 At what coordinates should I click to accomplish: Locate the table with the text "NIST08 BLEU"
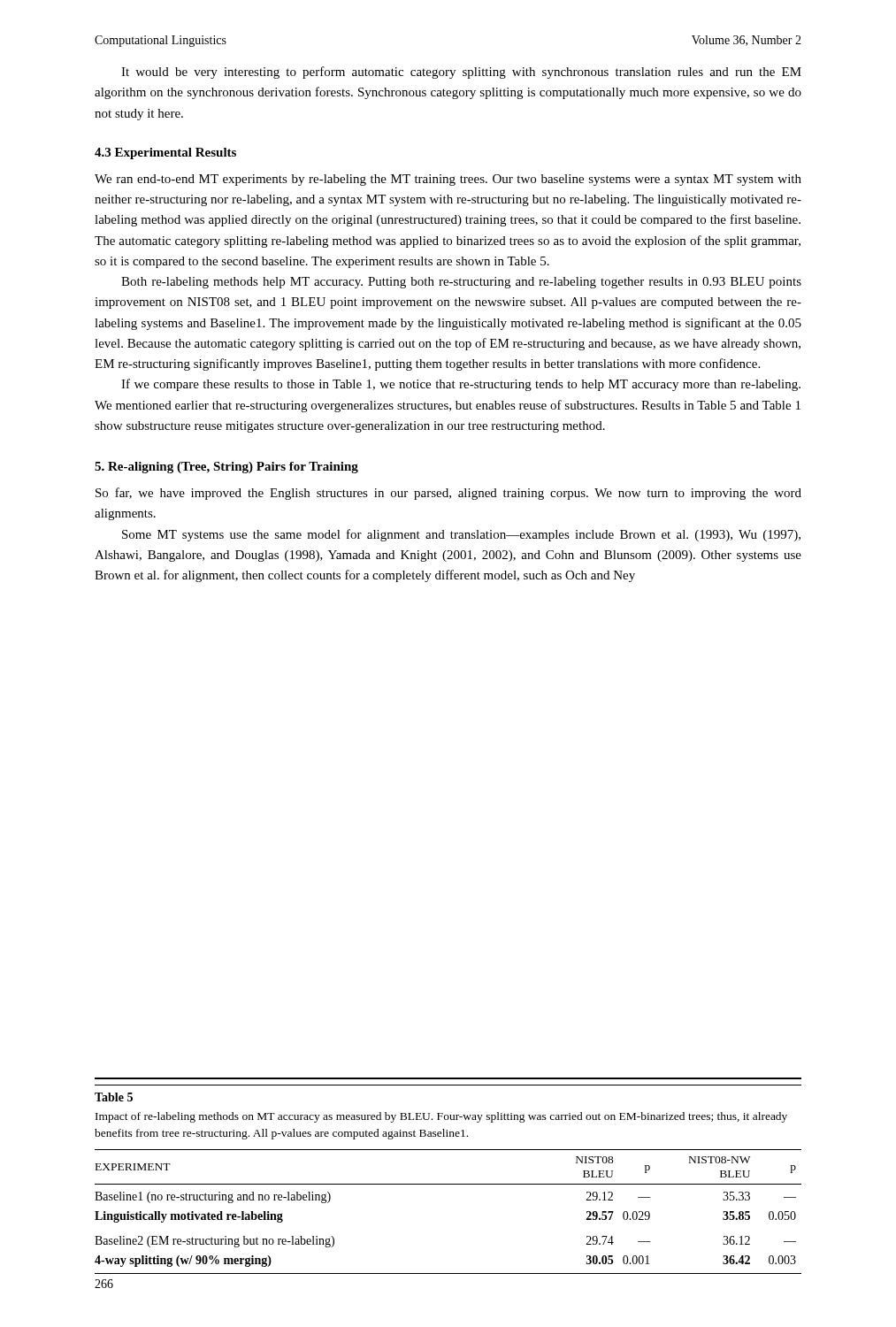pyautogui.click(x=448, y=1212)
